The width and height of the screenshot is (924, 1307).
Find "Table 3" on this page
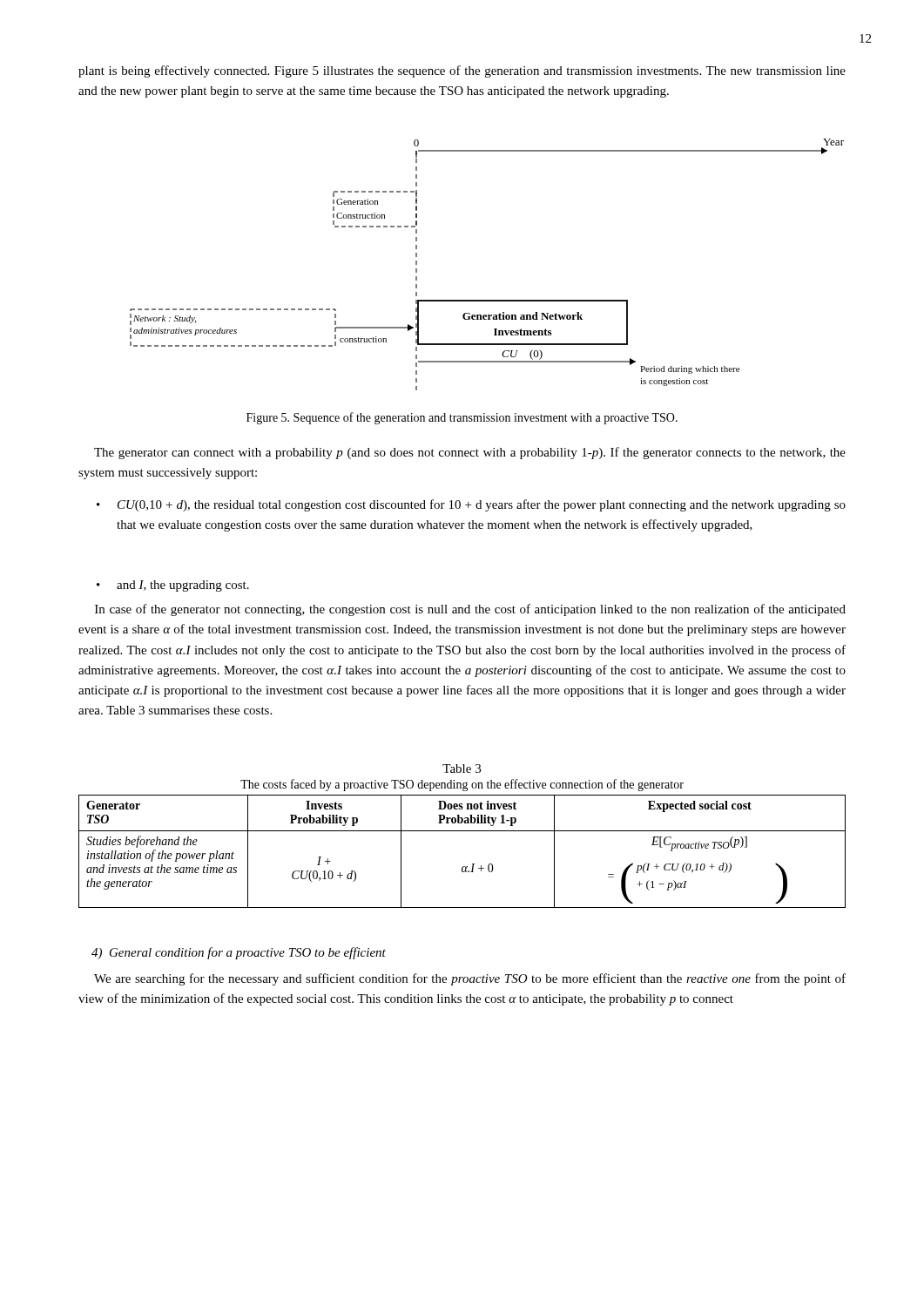click(462, 769)
